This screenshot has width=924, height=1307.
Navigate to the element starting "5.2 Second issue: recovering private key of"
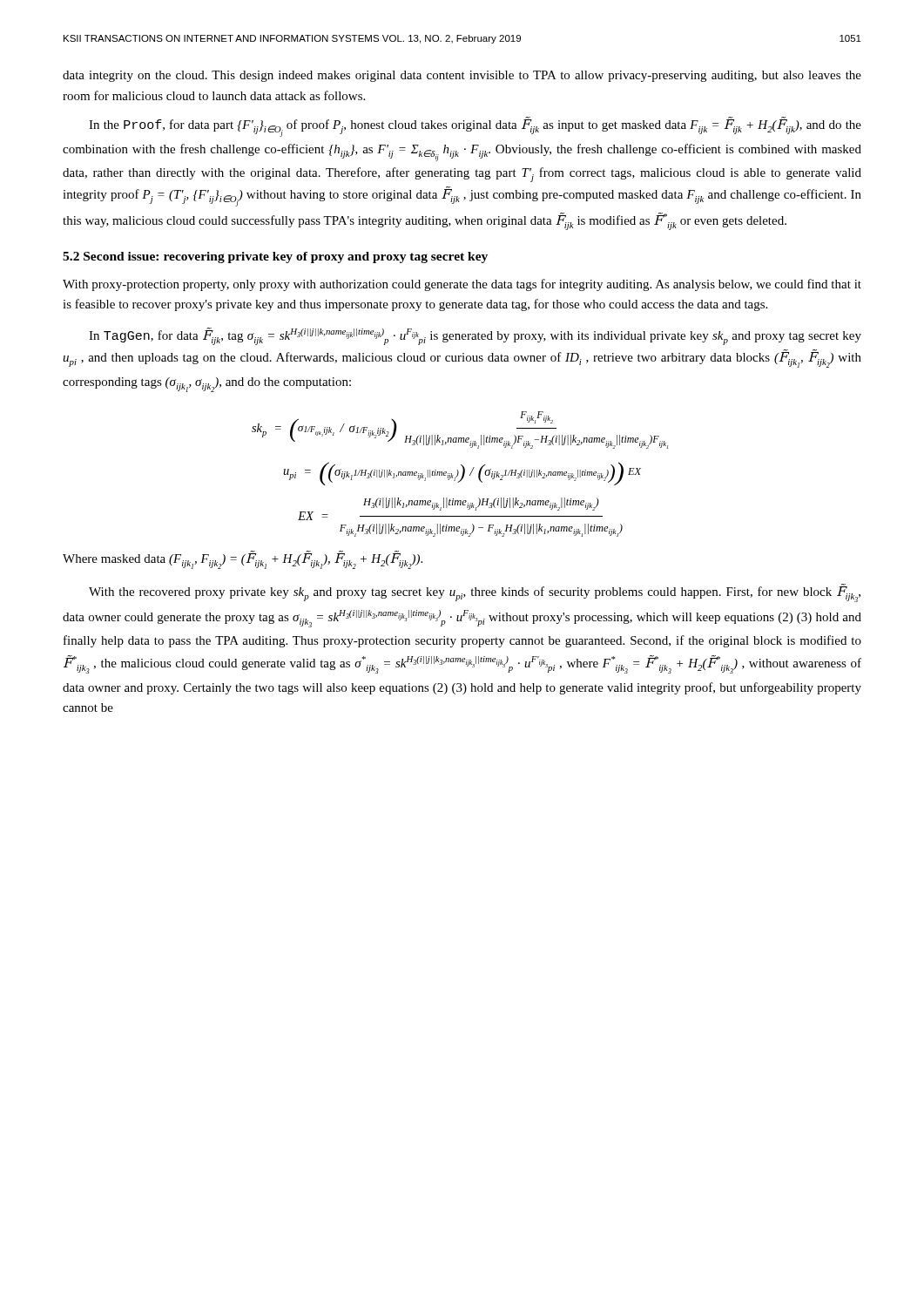(462, 256)
